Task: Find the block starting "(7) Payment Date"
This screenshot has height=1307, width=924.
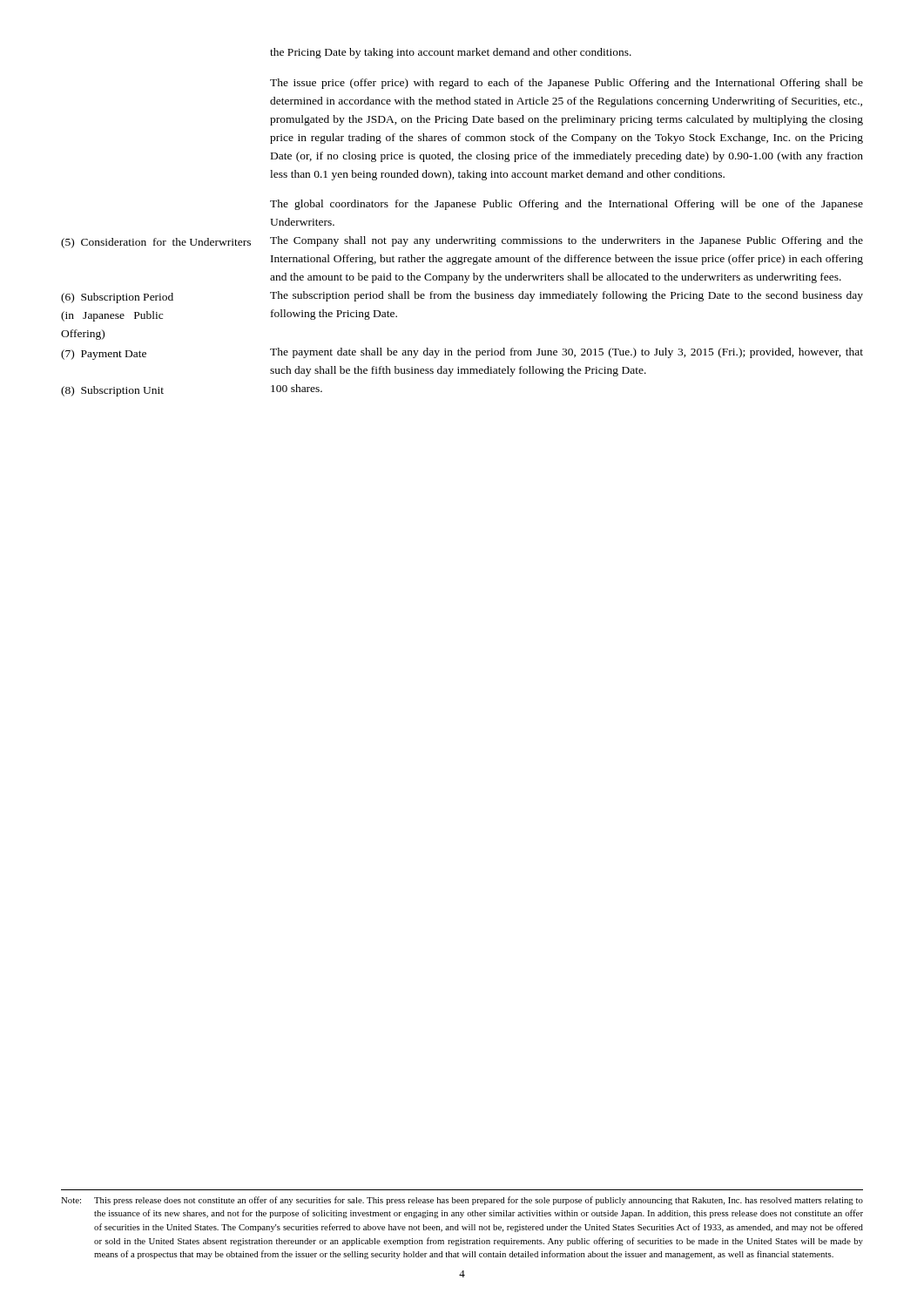Action: (104, 353)
